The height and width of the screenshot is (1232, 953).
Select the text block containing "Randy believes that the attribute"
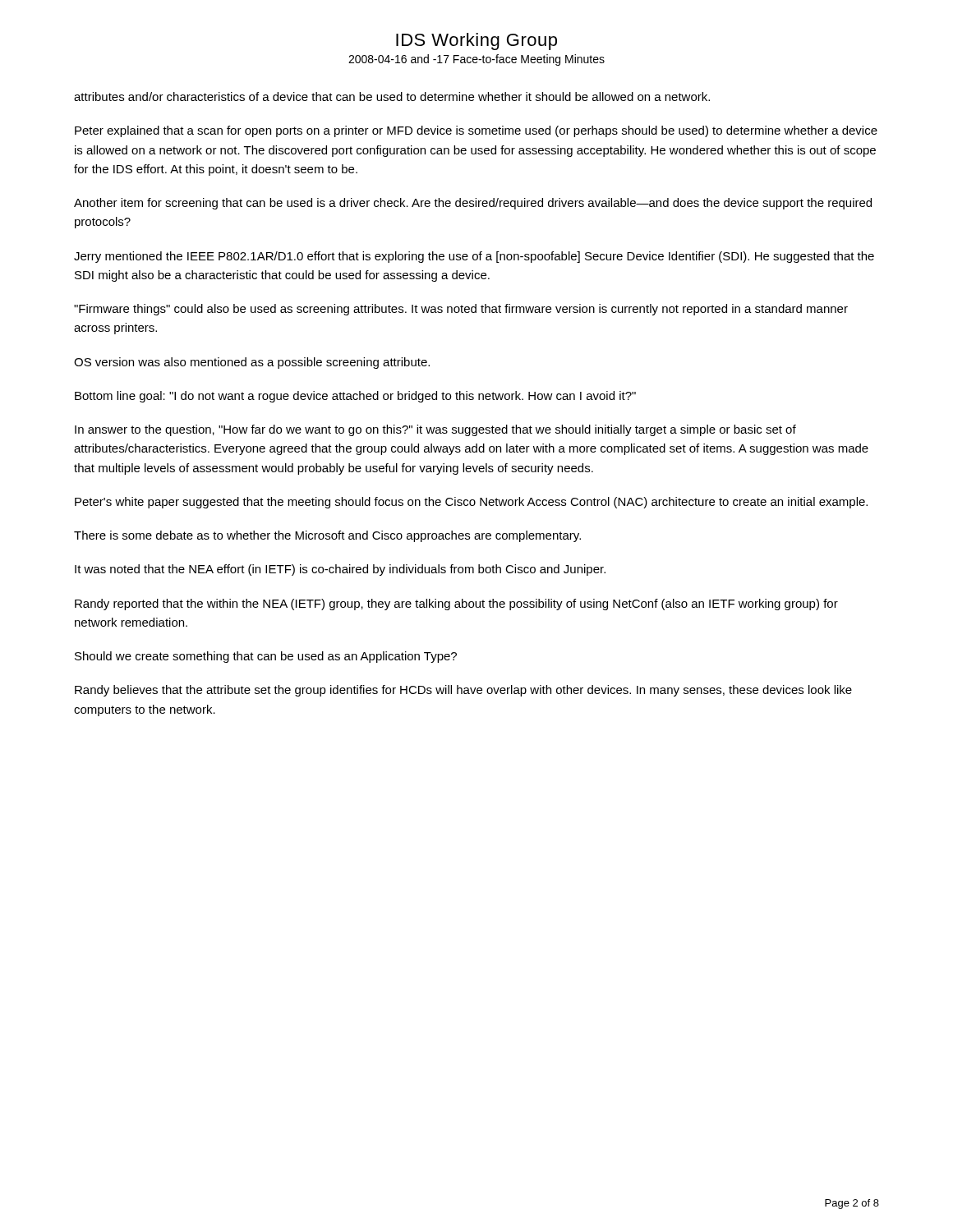[463, 699]
